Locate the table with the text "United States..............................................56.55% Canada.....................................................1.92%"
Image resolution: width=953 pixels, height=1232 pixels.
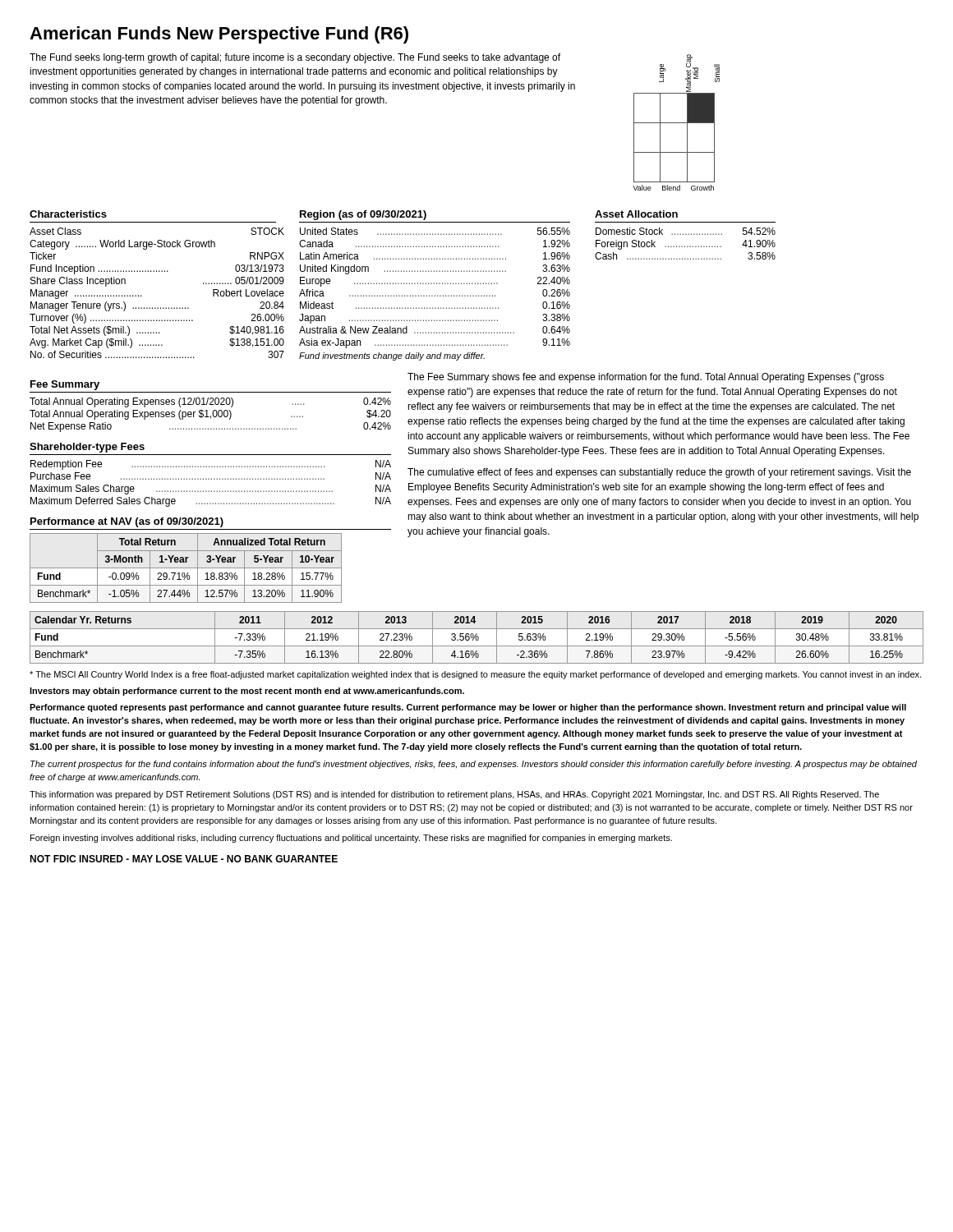pos(435,293)
